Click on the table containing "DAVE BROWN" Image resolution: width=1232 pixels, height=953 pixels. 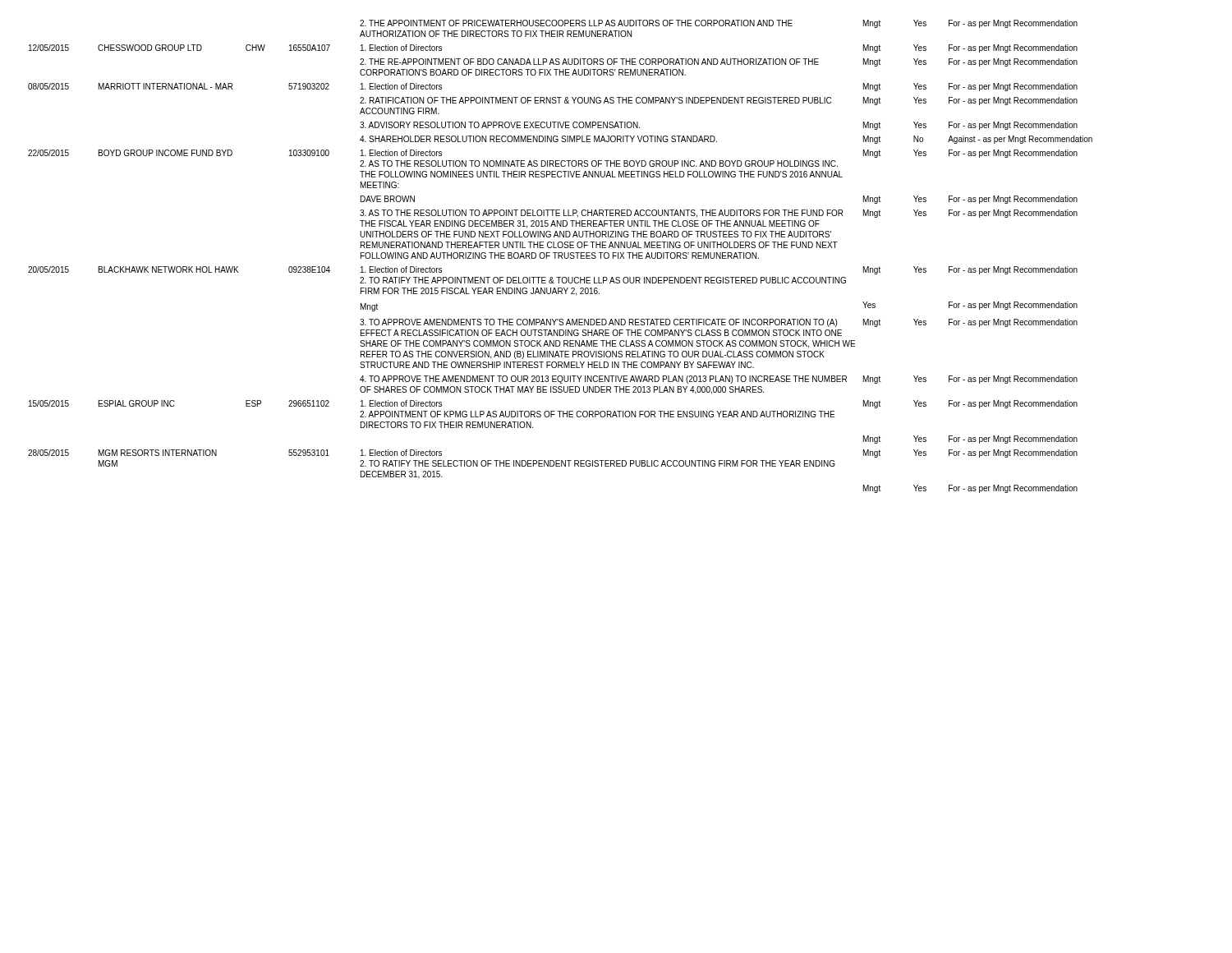pyautogui.click(x=616, y=256)
